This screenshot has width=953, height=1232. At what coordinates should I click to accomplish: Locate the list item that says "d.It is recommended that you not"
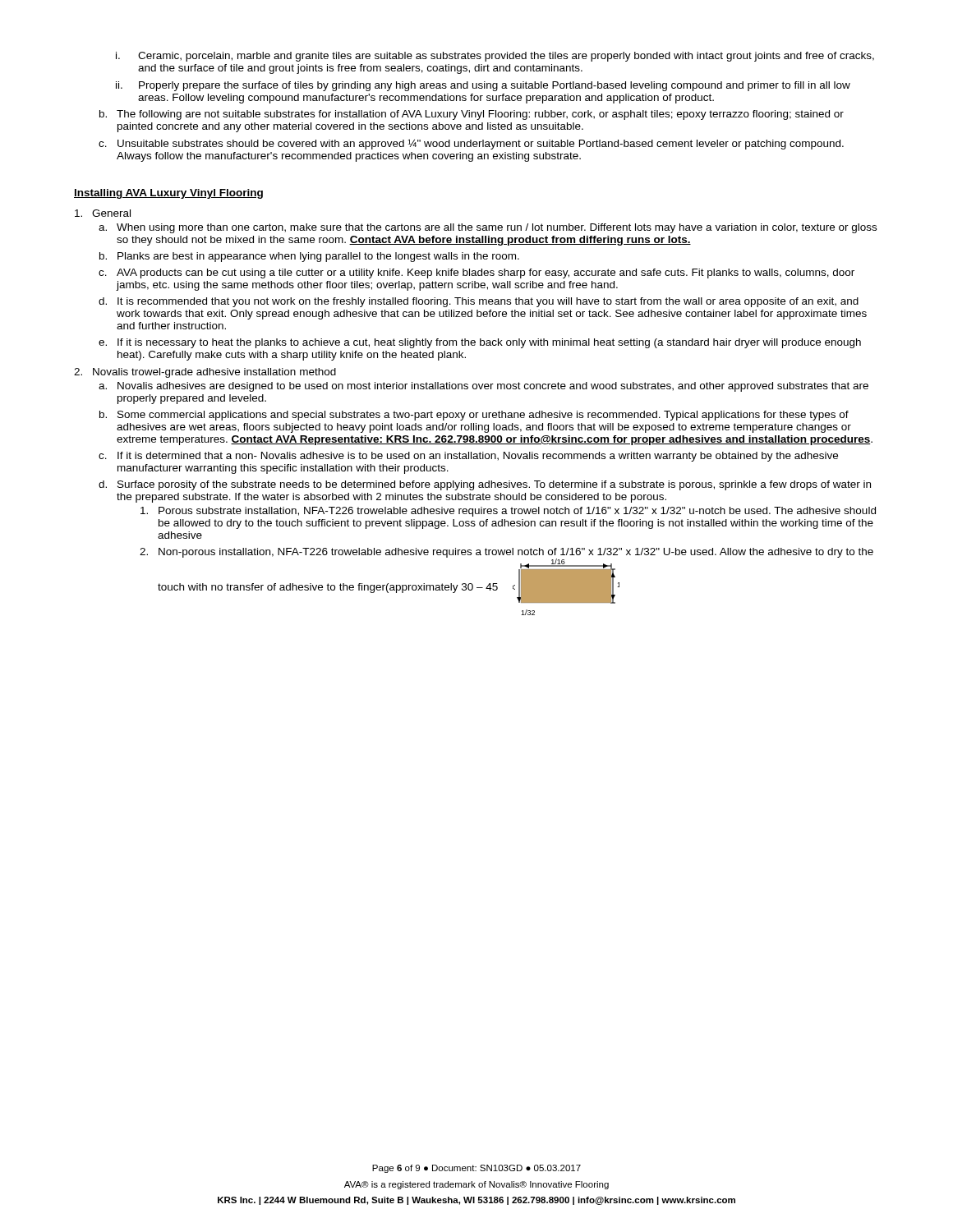pos(489,313)
